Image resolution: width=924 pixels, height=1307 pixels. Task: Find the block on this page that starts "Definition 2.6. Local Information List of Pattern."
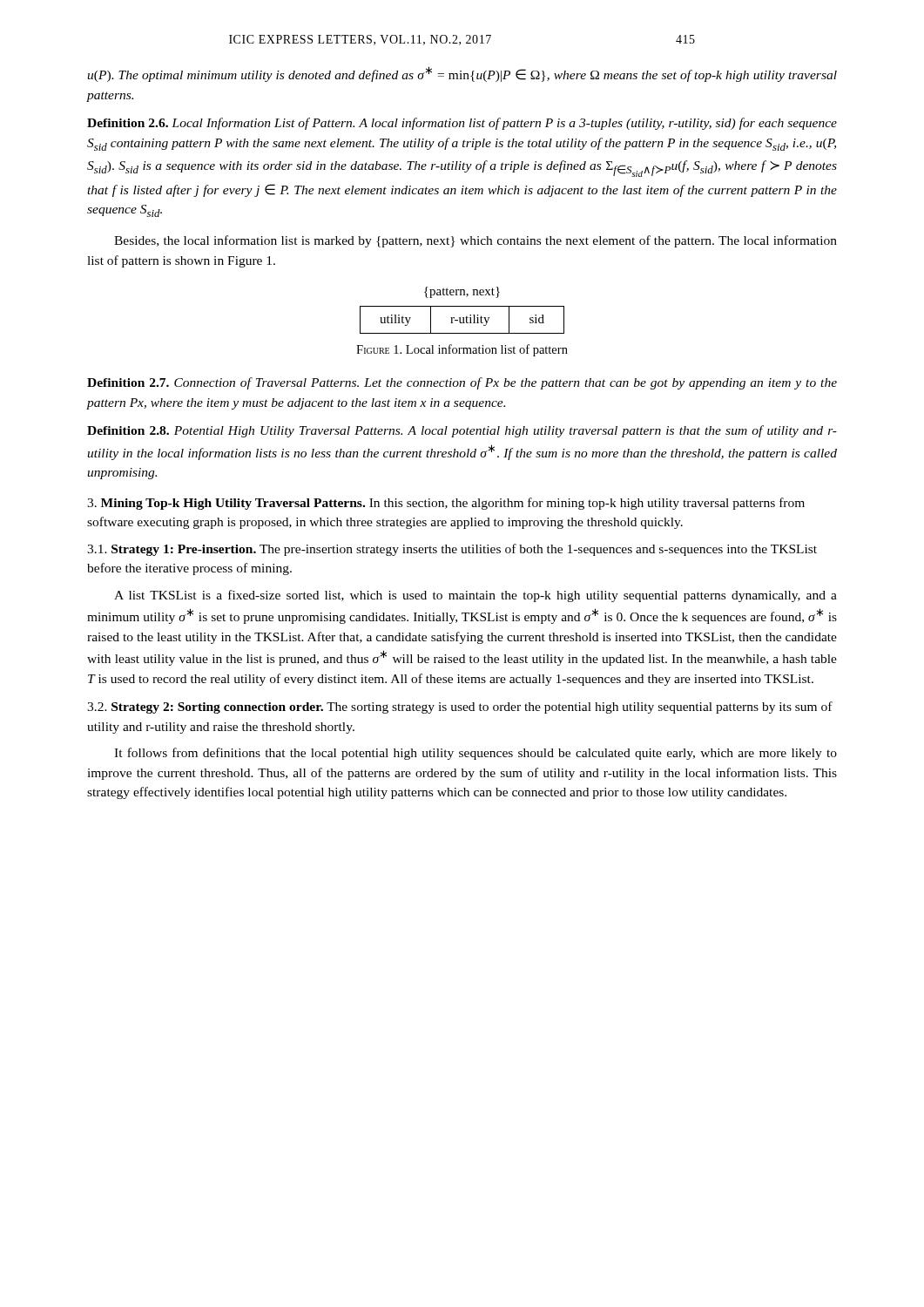pyautogui.click(x=462, y=168)
